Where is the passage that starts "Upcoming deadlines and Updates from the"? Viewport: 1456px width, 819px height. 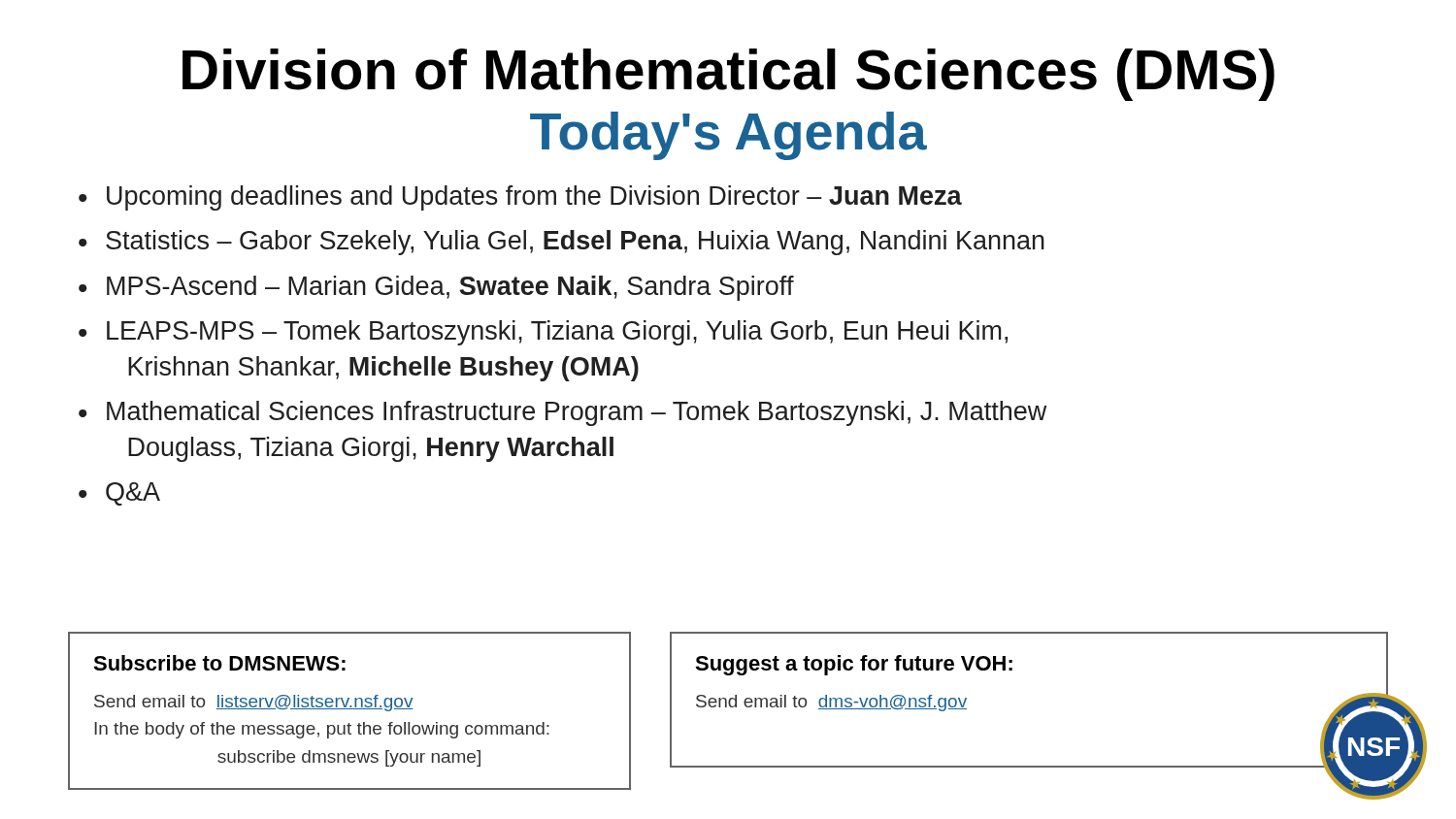(x=533, y=196)
